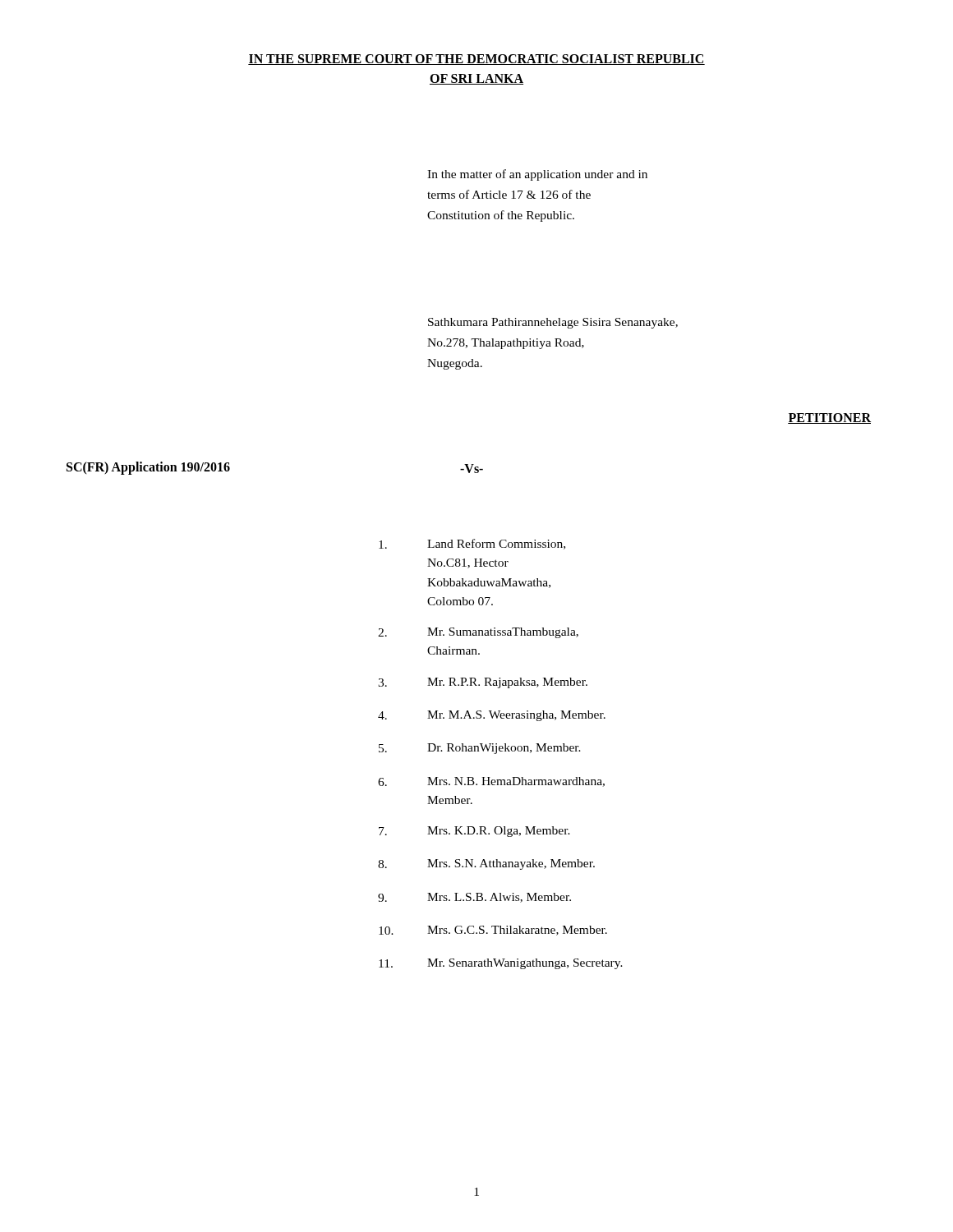Click on the text block starting "5. Dr. RohanWijekoon, Member."
The image size is (953, 1232).
480,749
